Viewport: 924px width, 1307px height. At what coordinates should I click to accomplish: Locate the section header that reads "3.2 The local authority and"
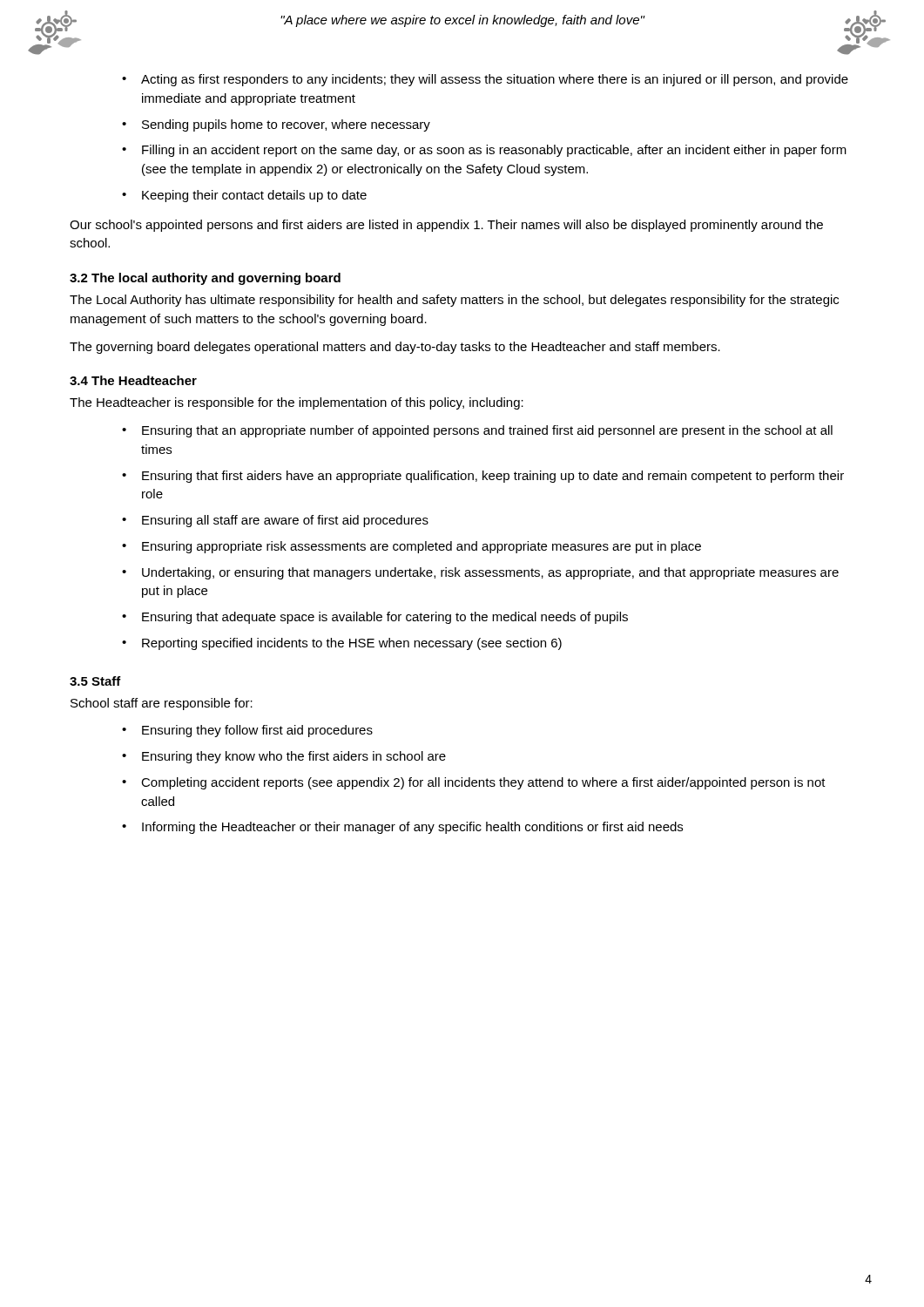[205, 278]
